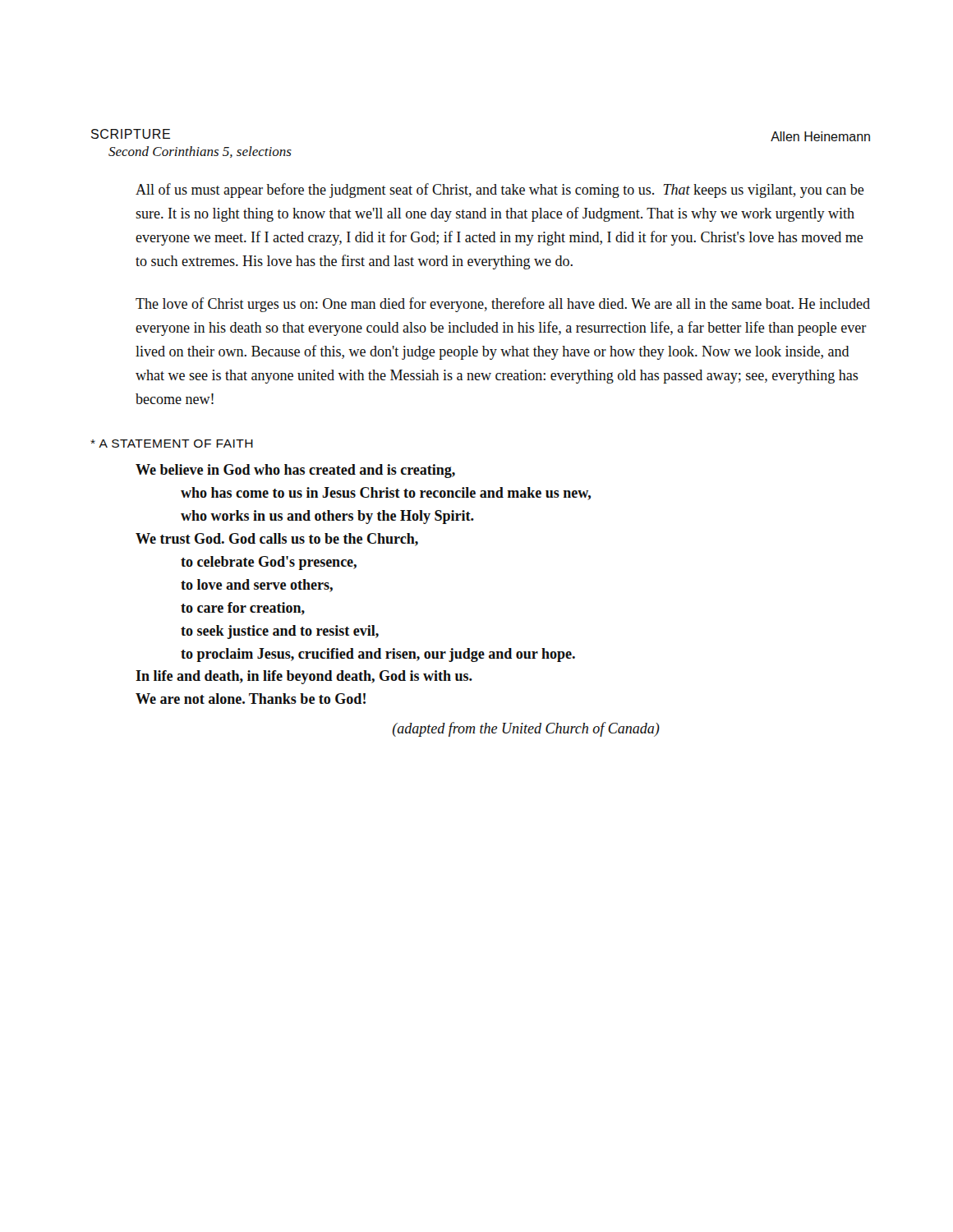Find the passage starting "(adapted from the United Church of Canada)"
The height and width of the screenshot is (1232, 953).
526,729
